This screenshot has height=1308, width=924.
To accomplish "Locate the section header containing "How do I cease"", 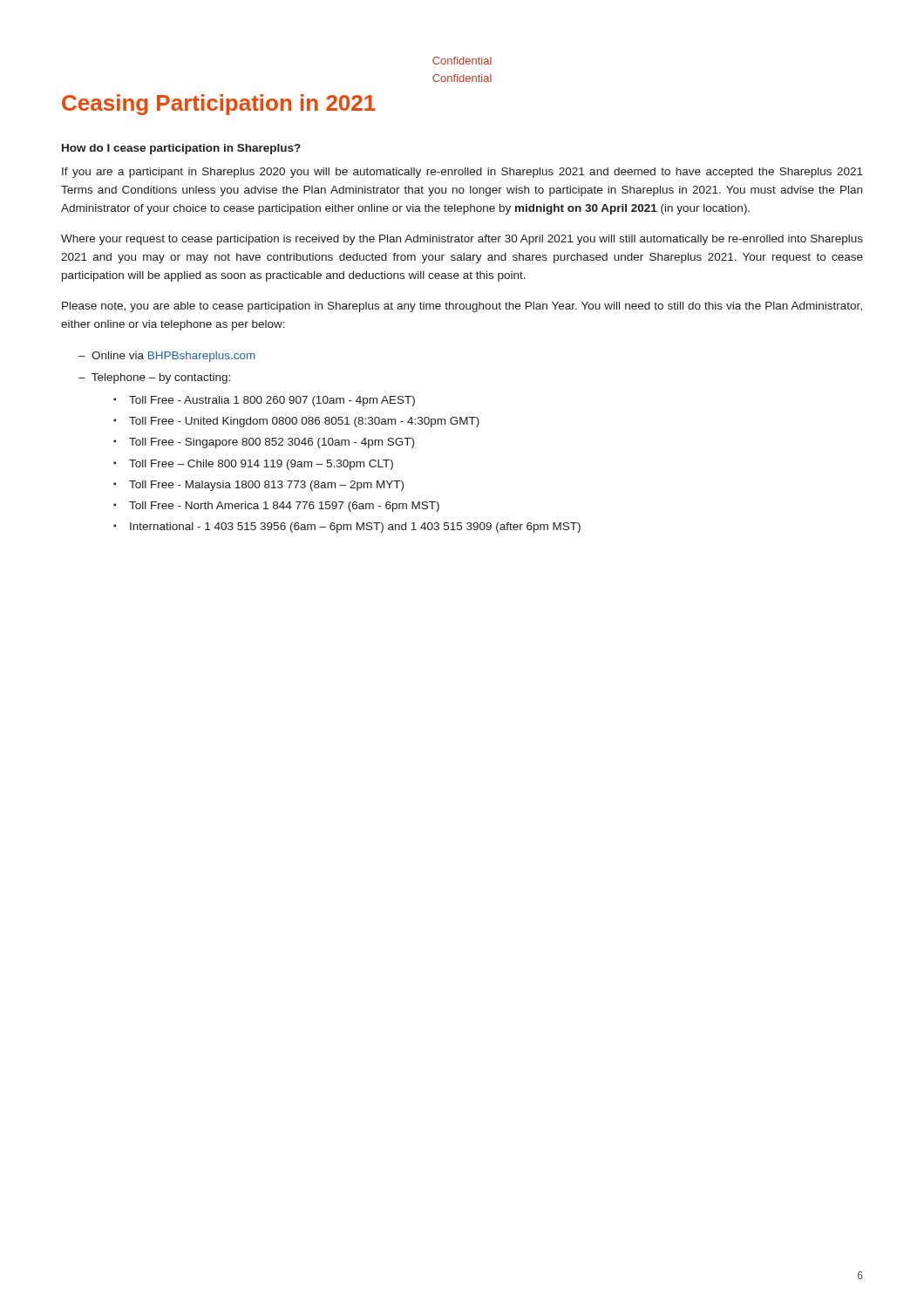I will [x=181, y=148].
